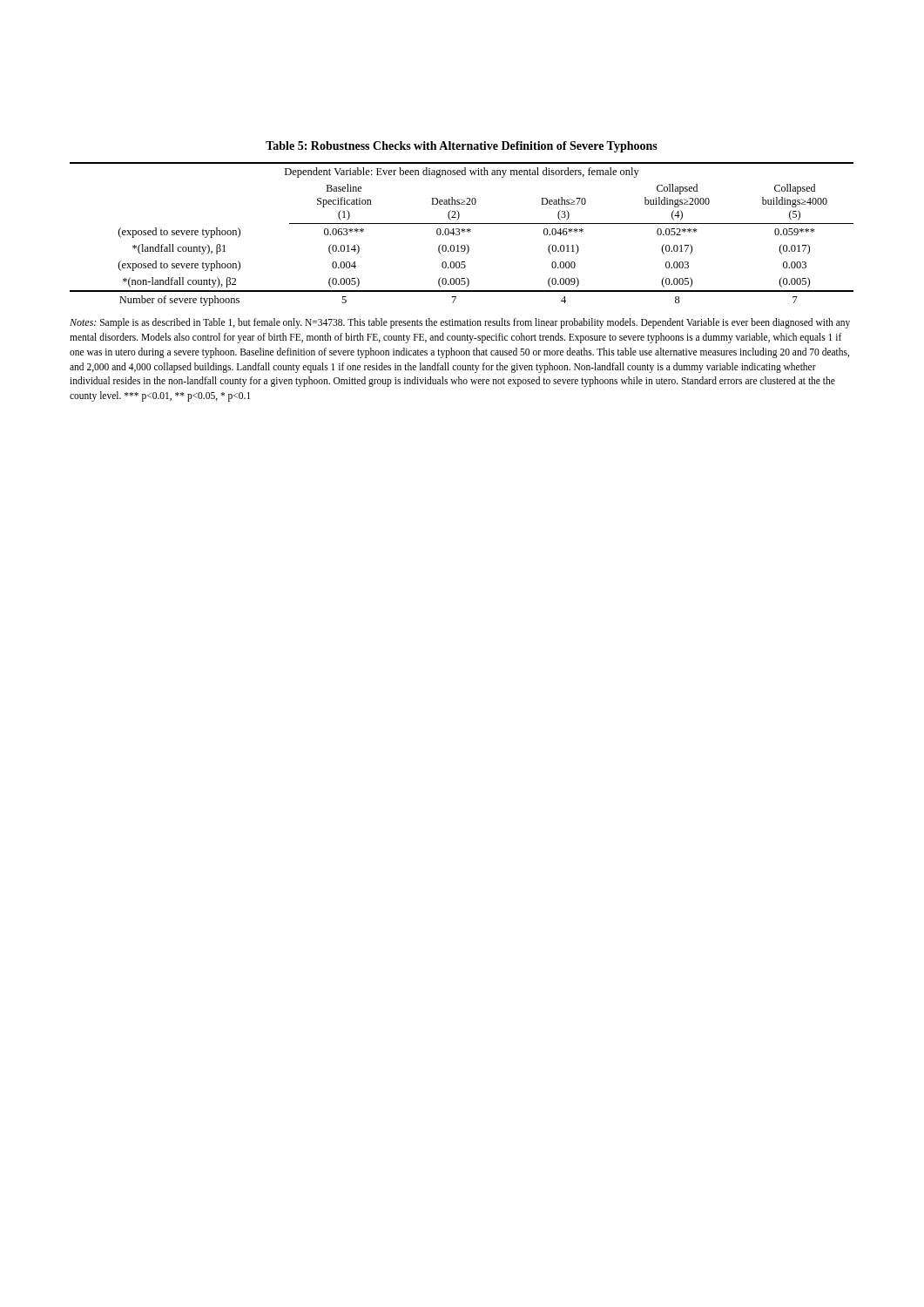The width and height of the screenshot is (924, 1307).
Task: Find the table that mentions "*(non-landfall county), β2"
Action: point(462,235)
